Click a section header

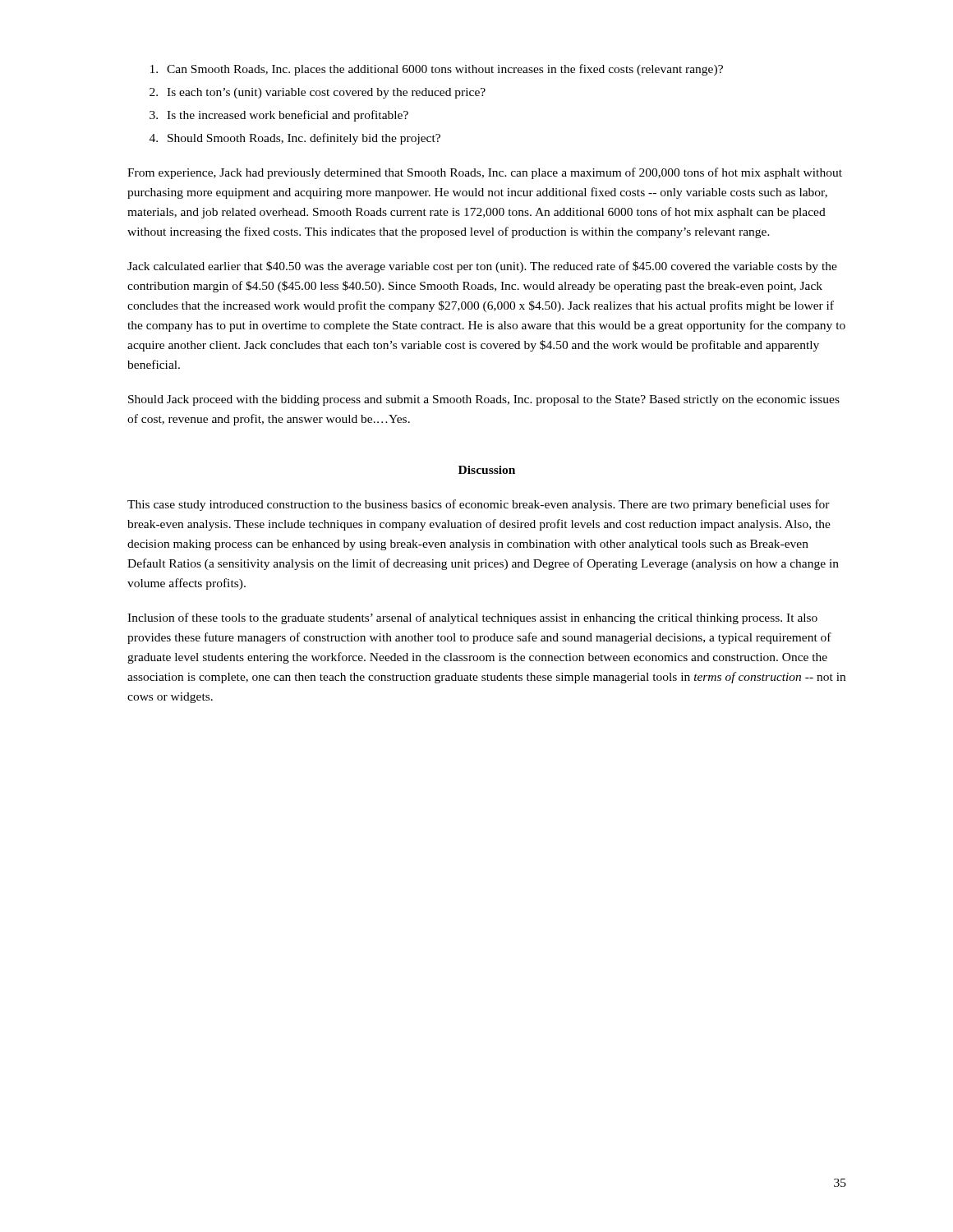pos(487,470)
